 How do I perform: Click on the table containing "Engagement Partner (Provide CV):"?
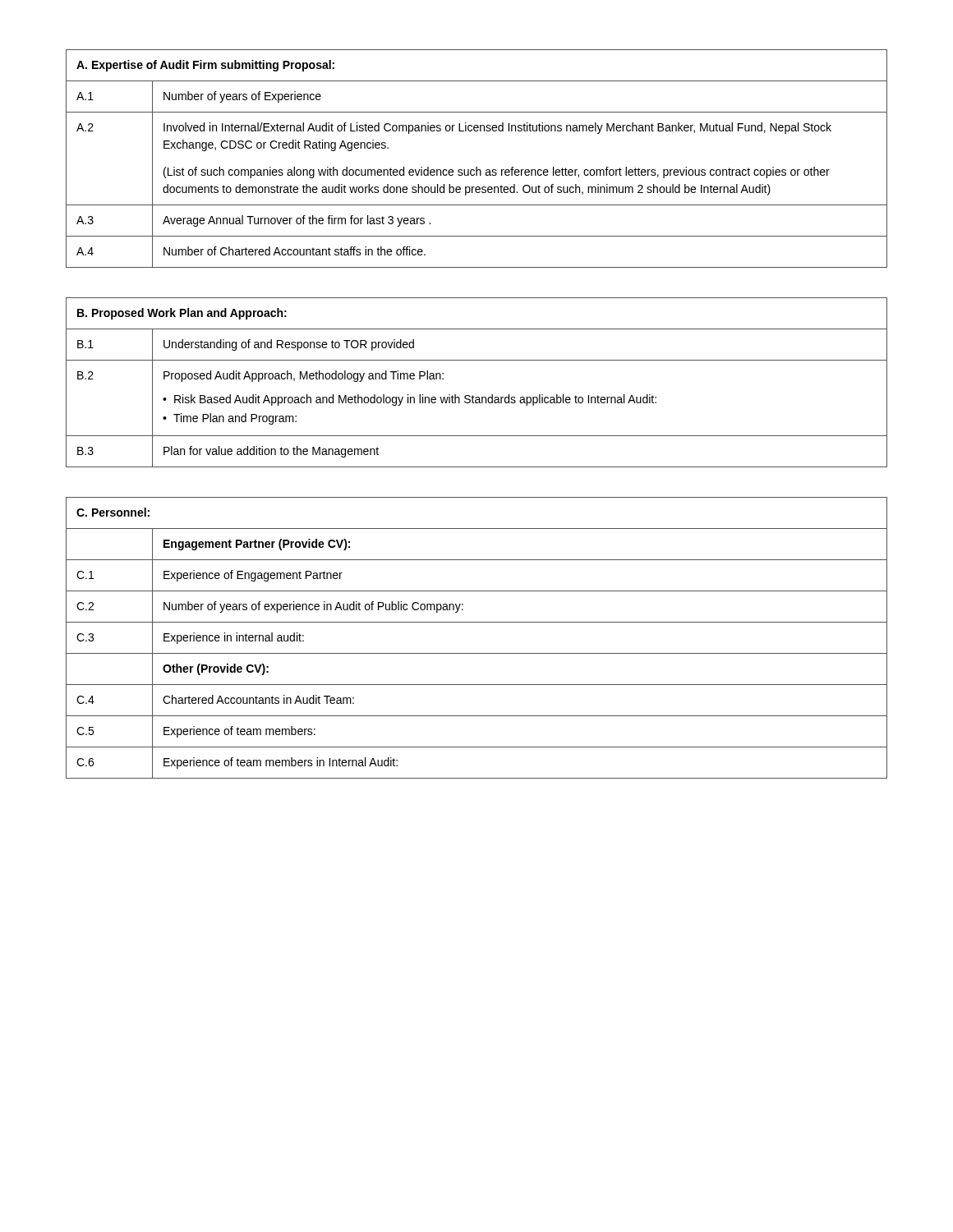coord(476,638)
